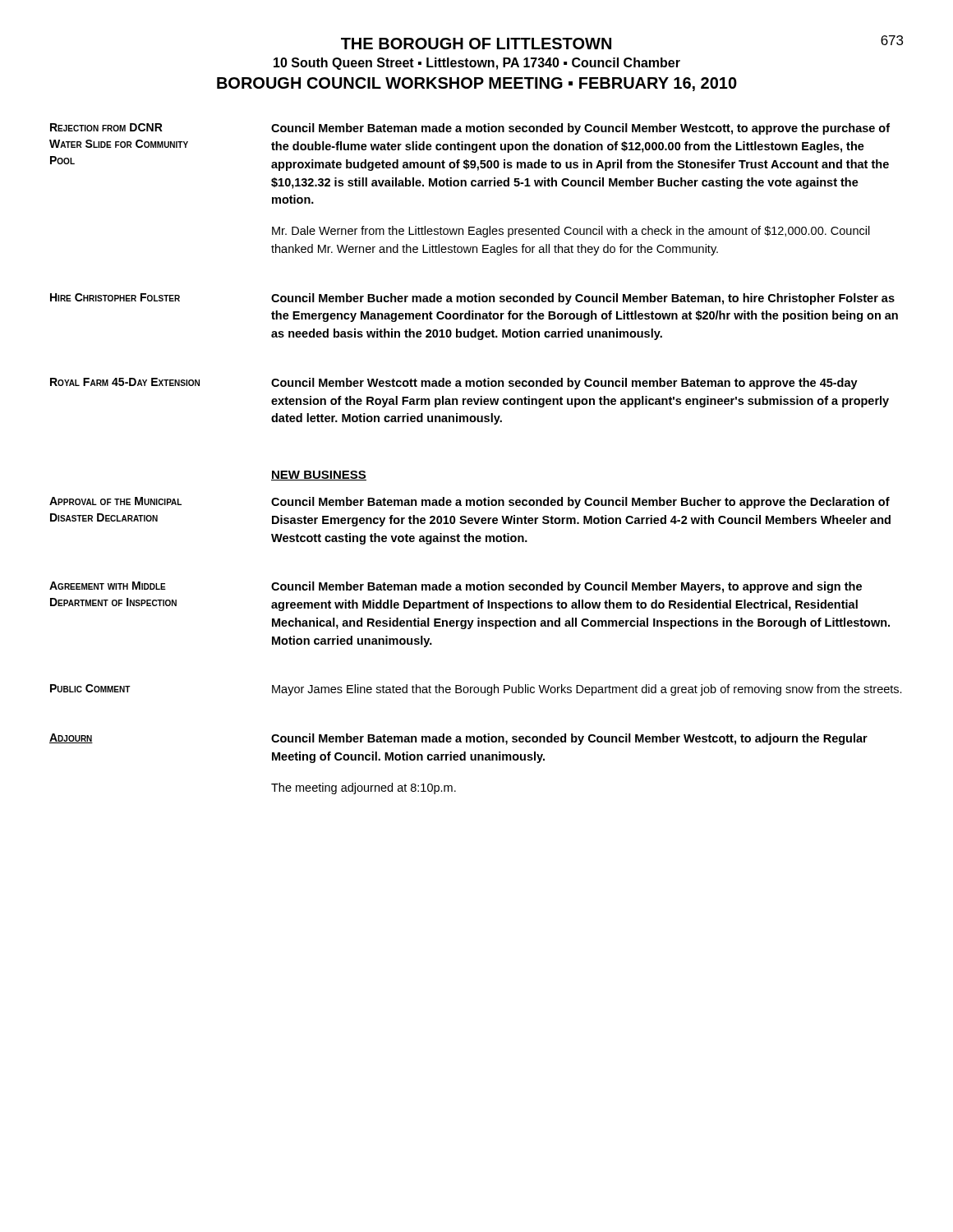Select the text block starting "Royal Farm 45-Day Extension"
953x1232 pixels.
tap(125, 382)
